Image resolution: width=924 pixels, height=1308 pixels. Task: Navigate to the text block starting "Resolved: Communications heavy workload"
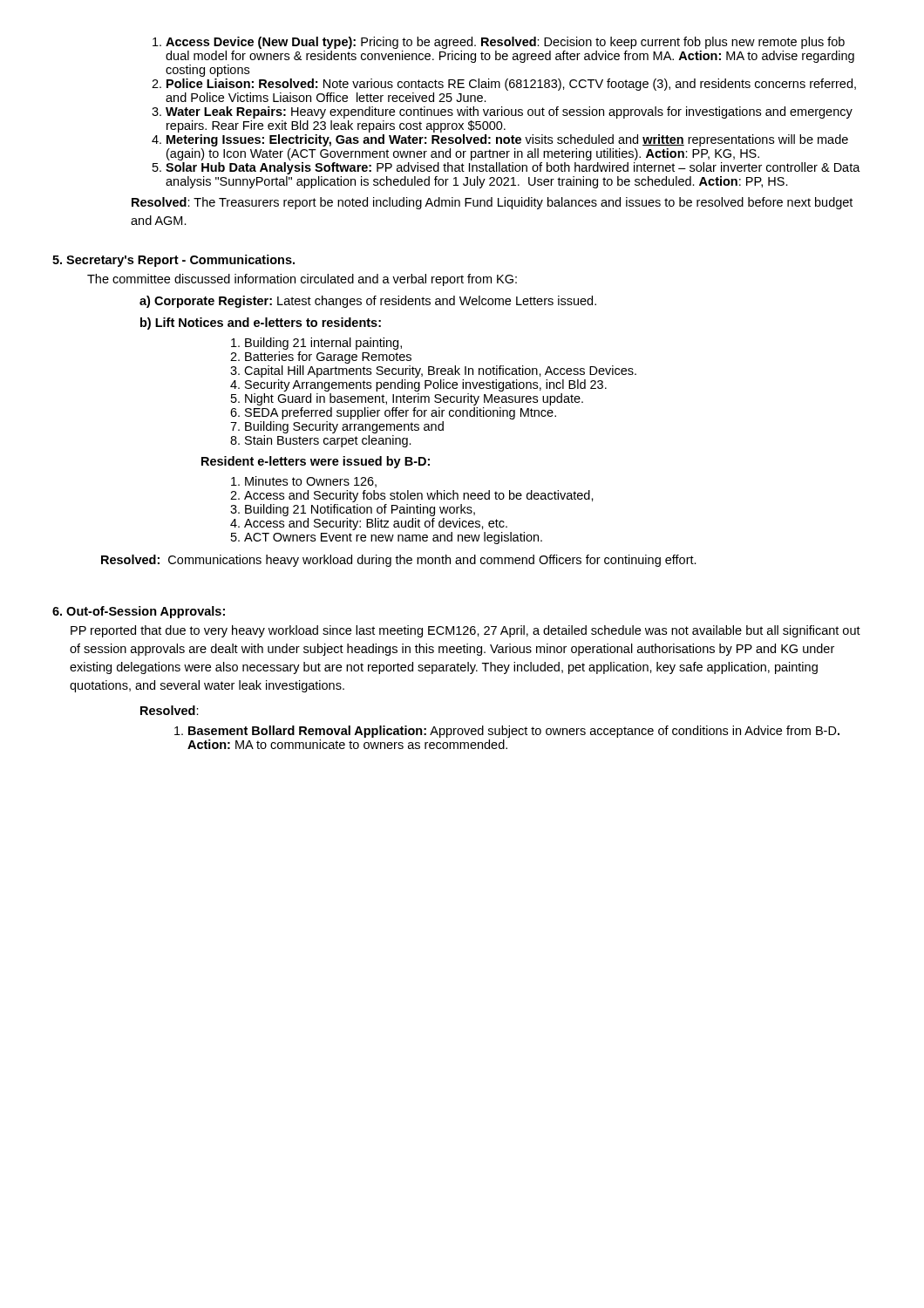pos(399,560)
